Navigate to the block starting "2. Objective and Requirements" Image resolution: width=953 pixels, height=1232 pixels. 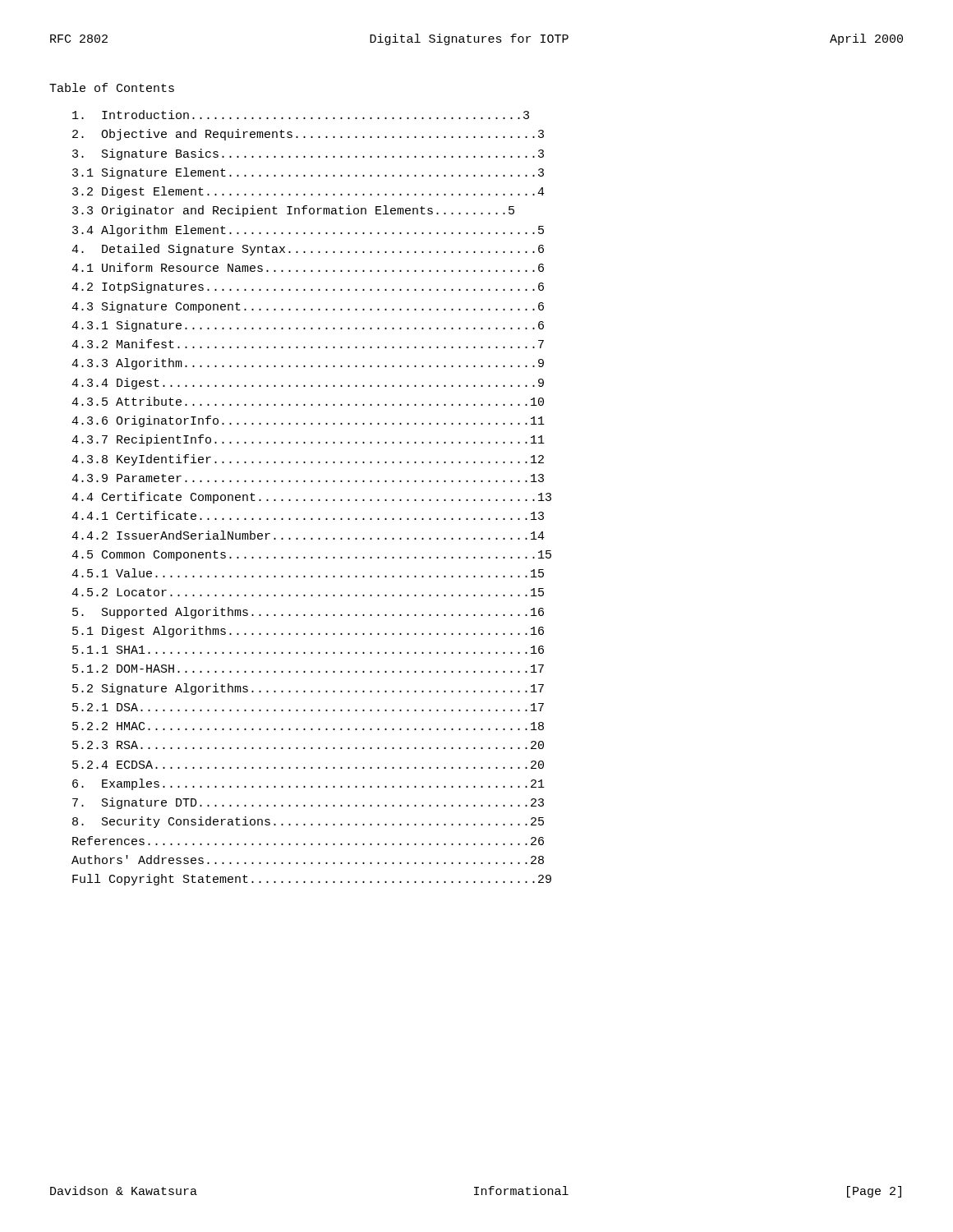coord(297,135)
